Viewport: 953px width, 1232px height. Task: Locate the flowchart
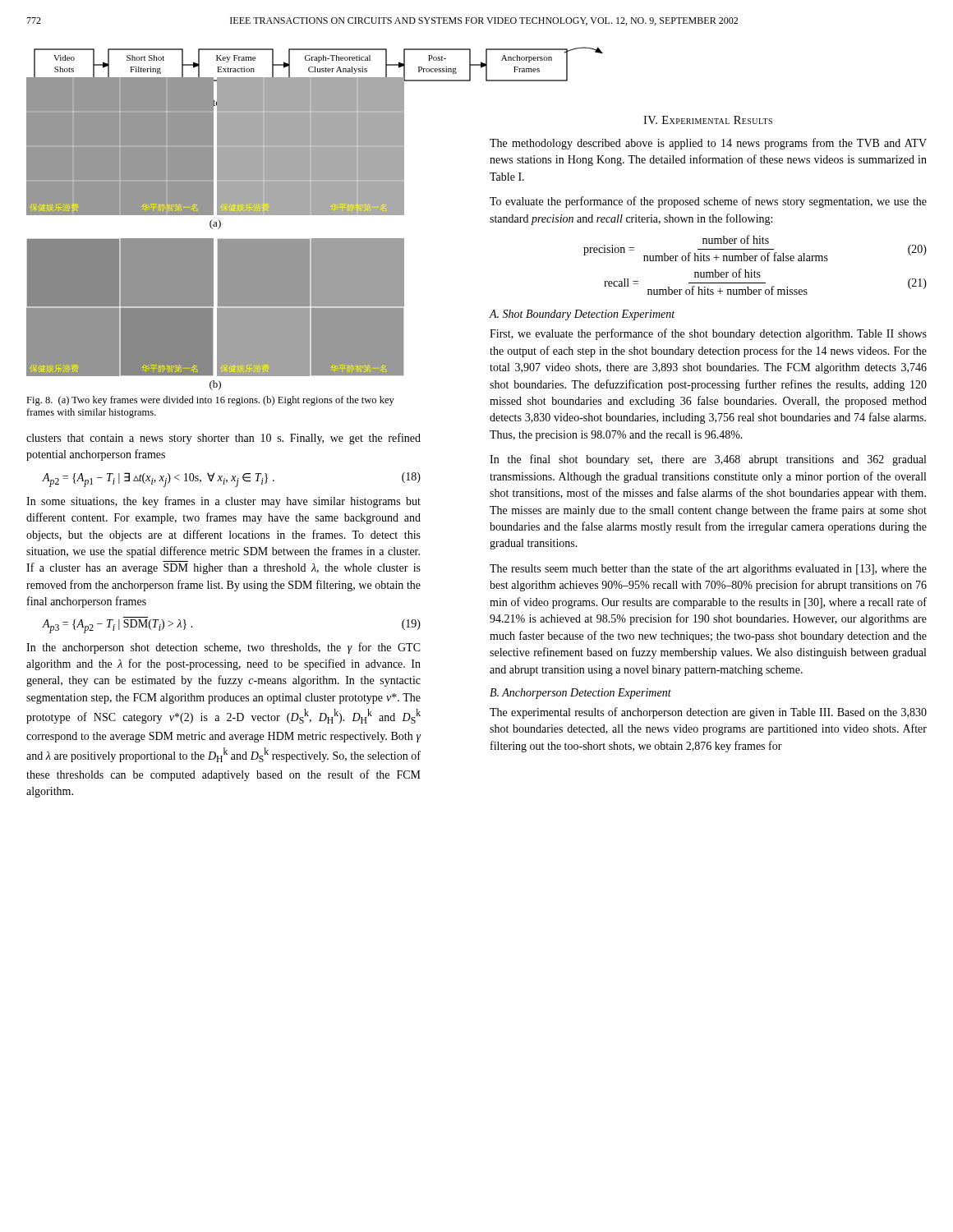(x=476, y=66)
